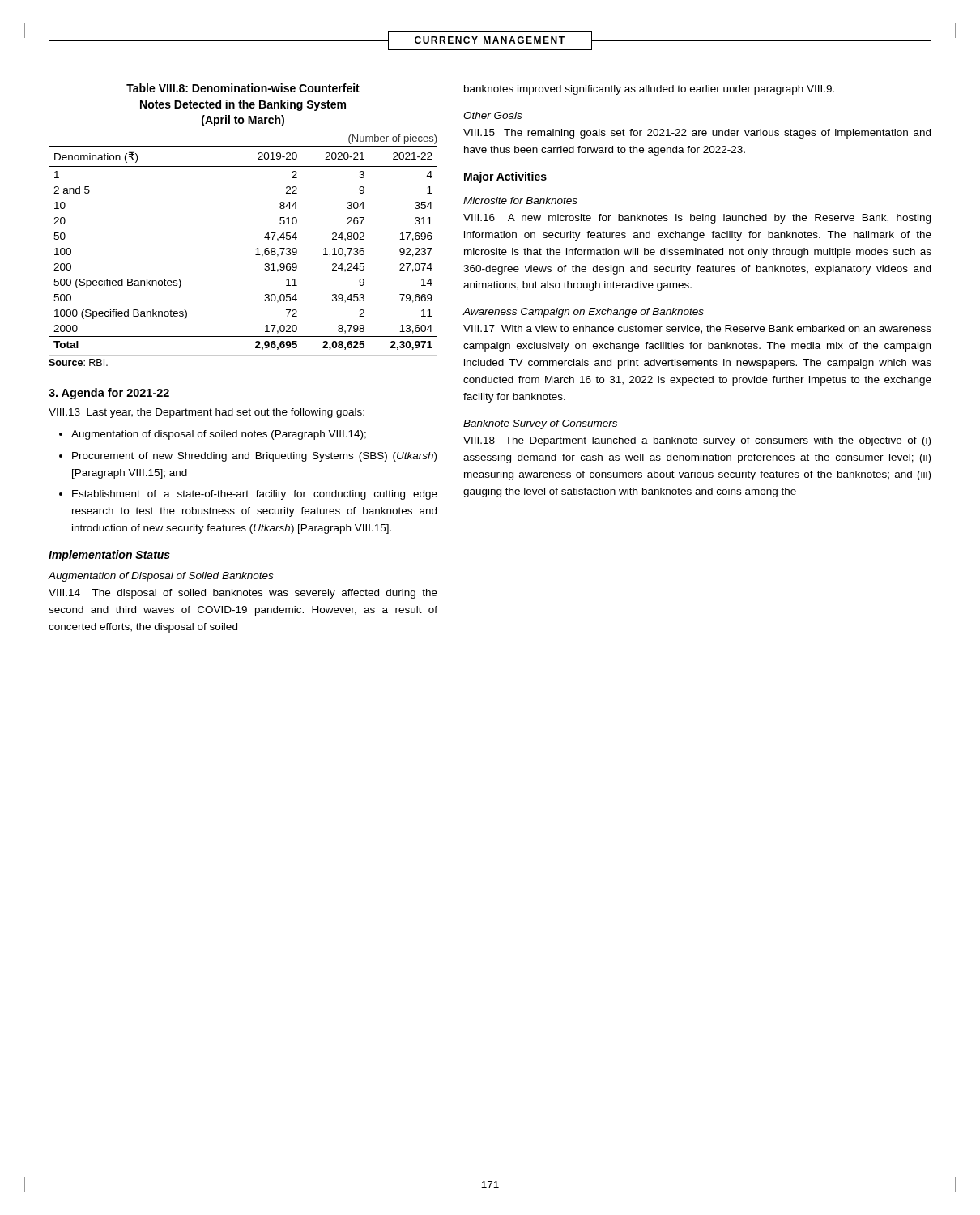Screen dimensions: 1215x980
Task: Point to "Banknote Survey of Consumers"
Action: point(540,423)
